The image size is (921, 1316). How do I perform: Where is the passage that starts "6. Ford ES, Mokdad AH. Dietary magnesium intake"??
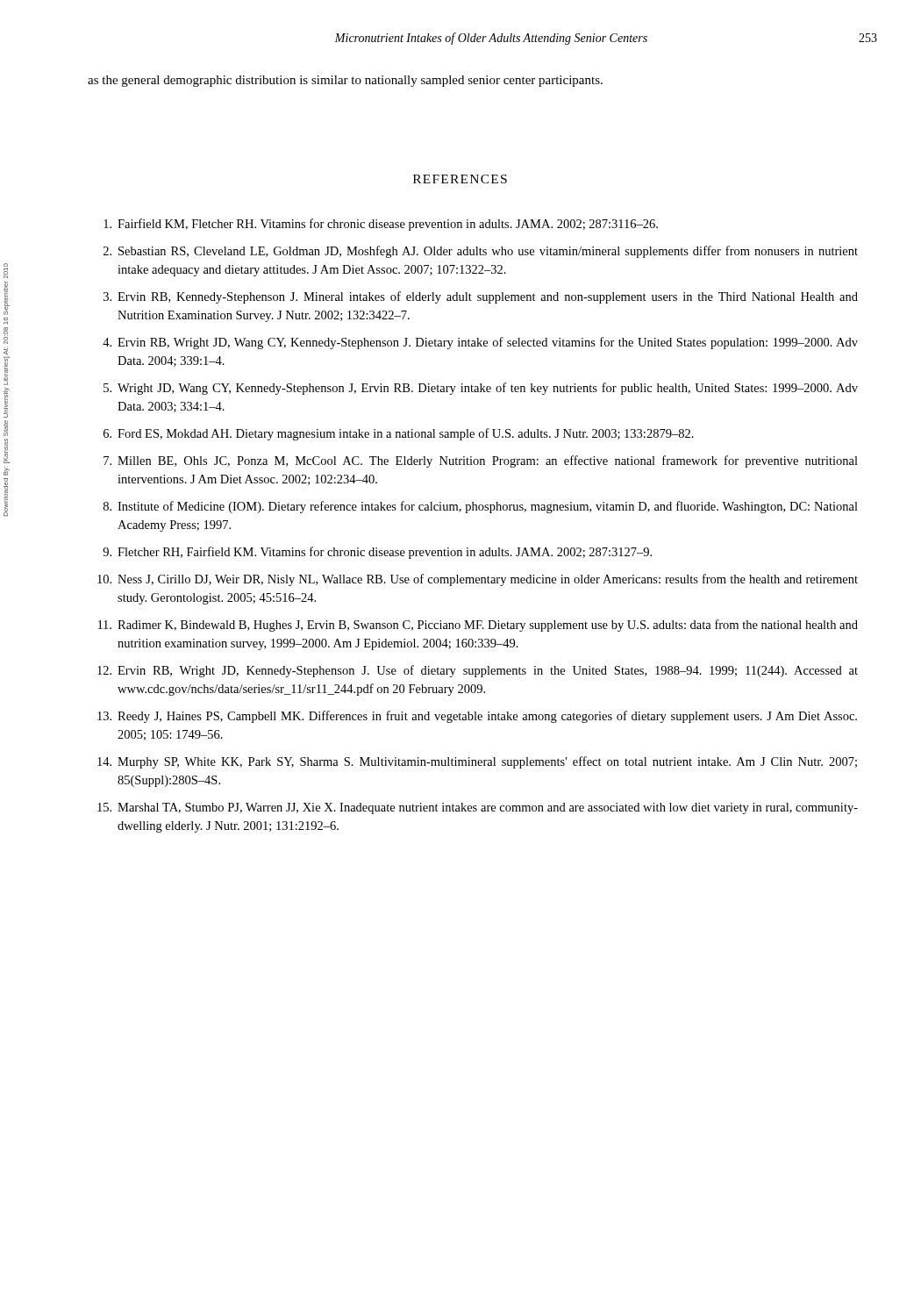coord(473,434)
